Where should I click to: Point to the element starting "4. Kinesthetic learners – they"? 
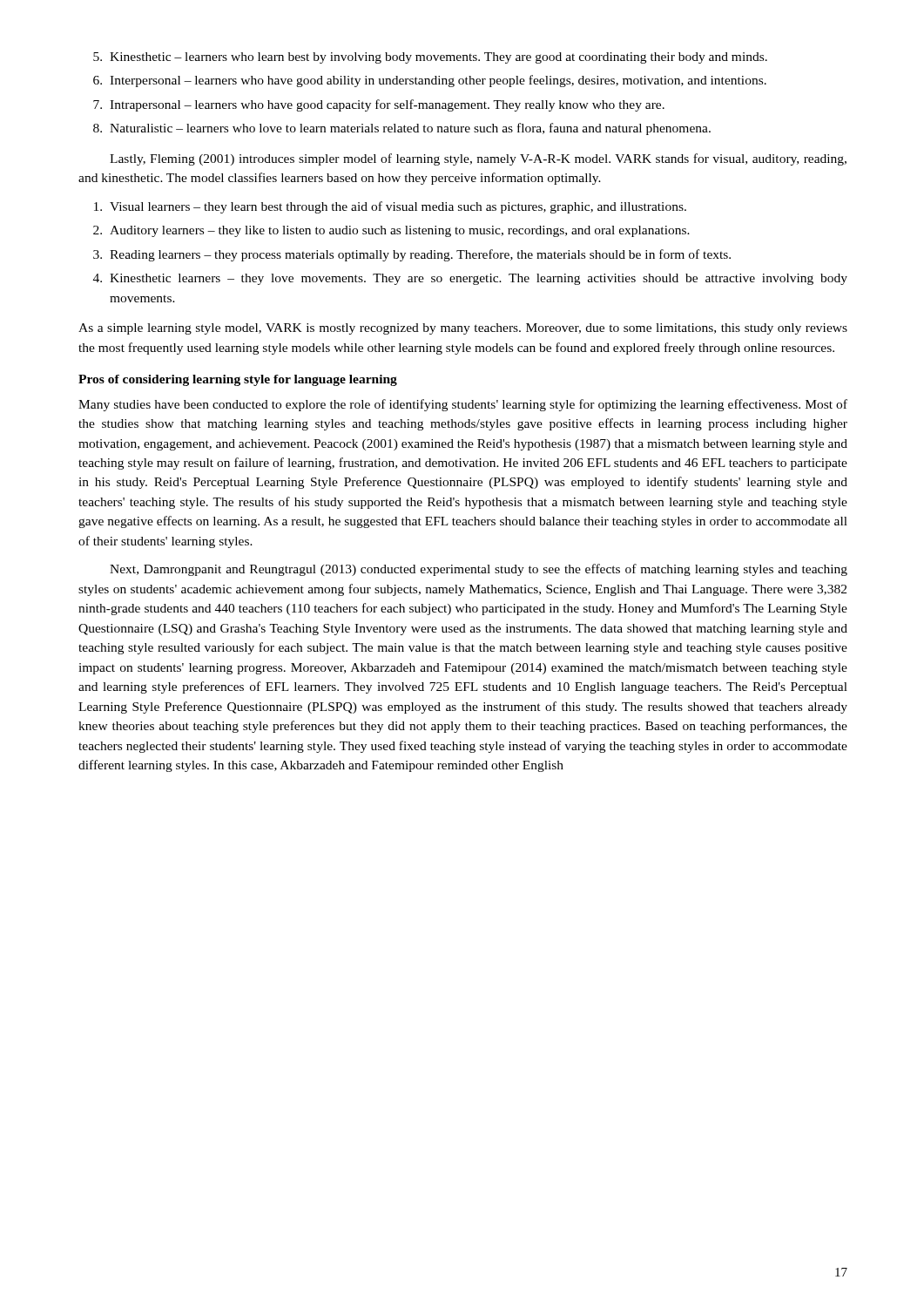tap(463, 288)
